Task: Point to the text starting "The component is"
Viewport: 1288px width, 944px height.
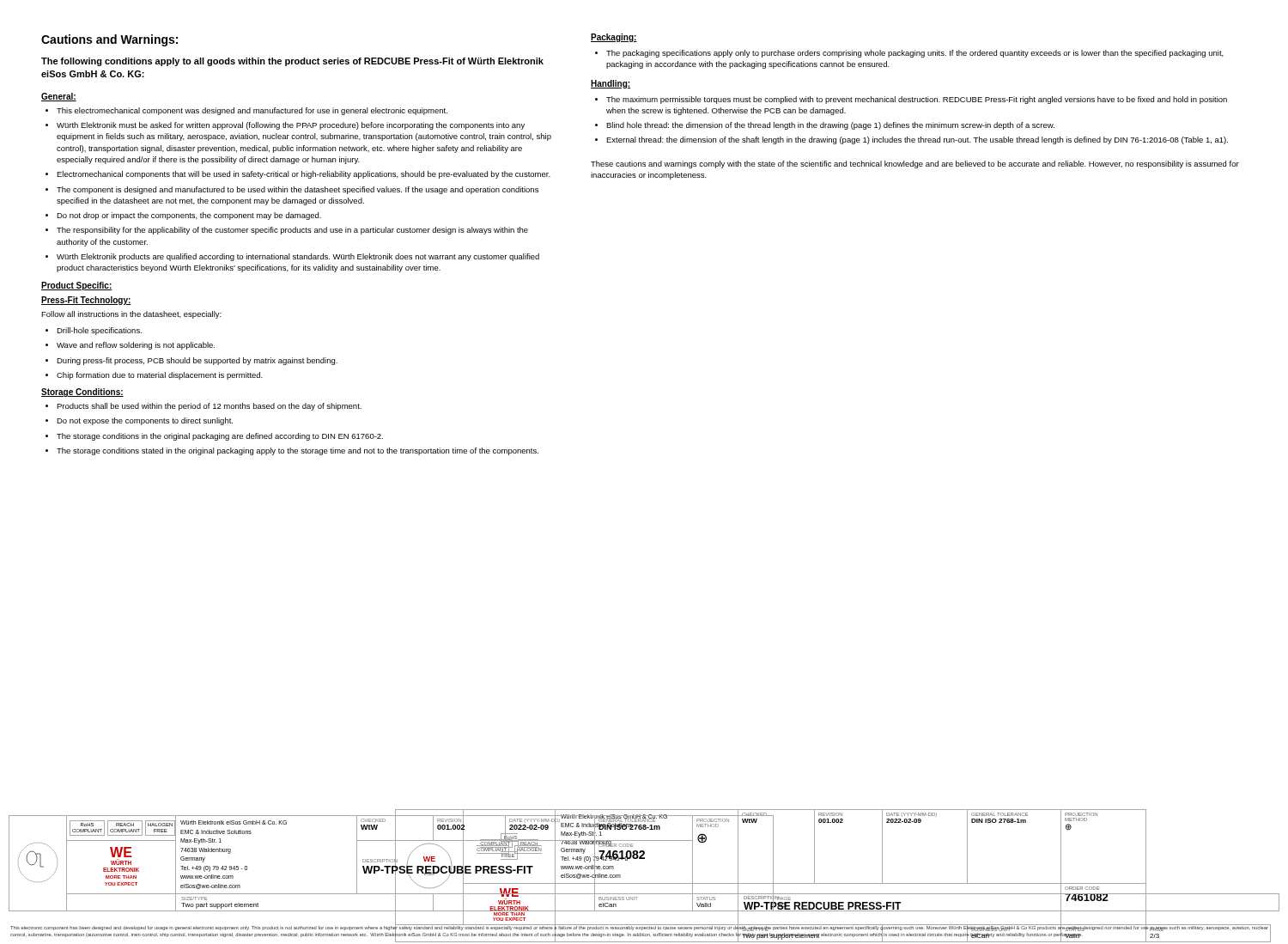Action: click(298, 195)
